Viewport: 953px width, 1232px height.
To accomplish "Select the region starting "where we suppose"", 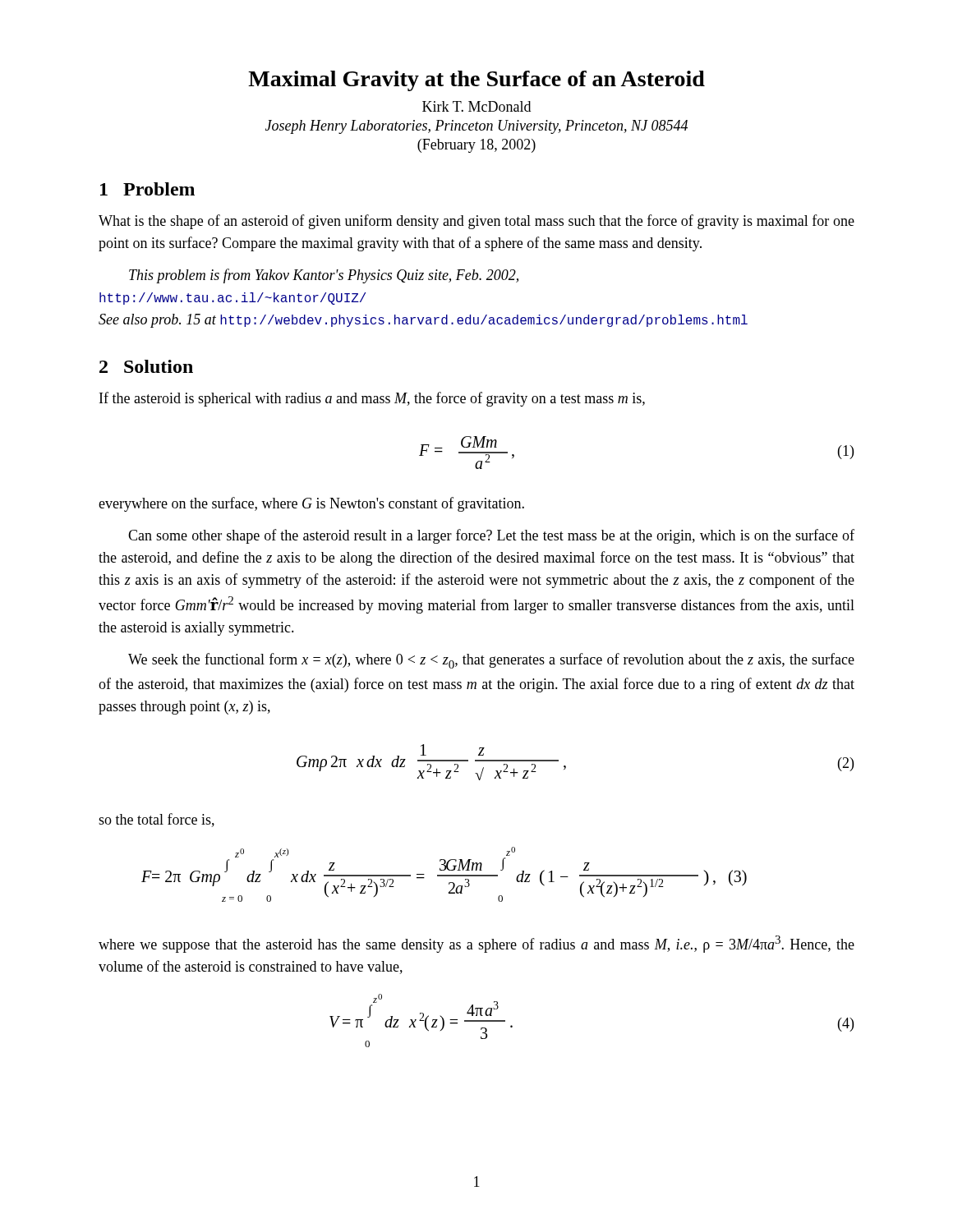I will (476, 954).
